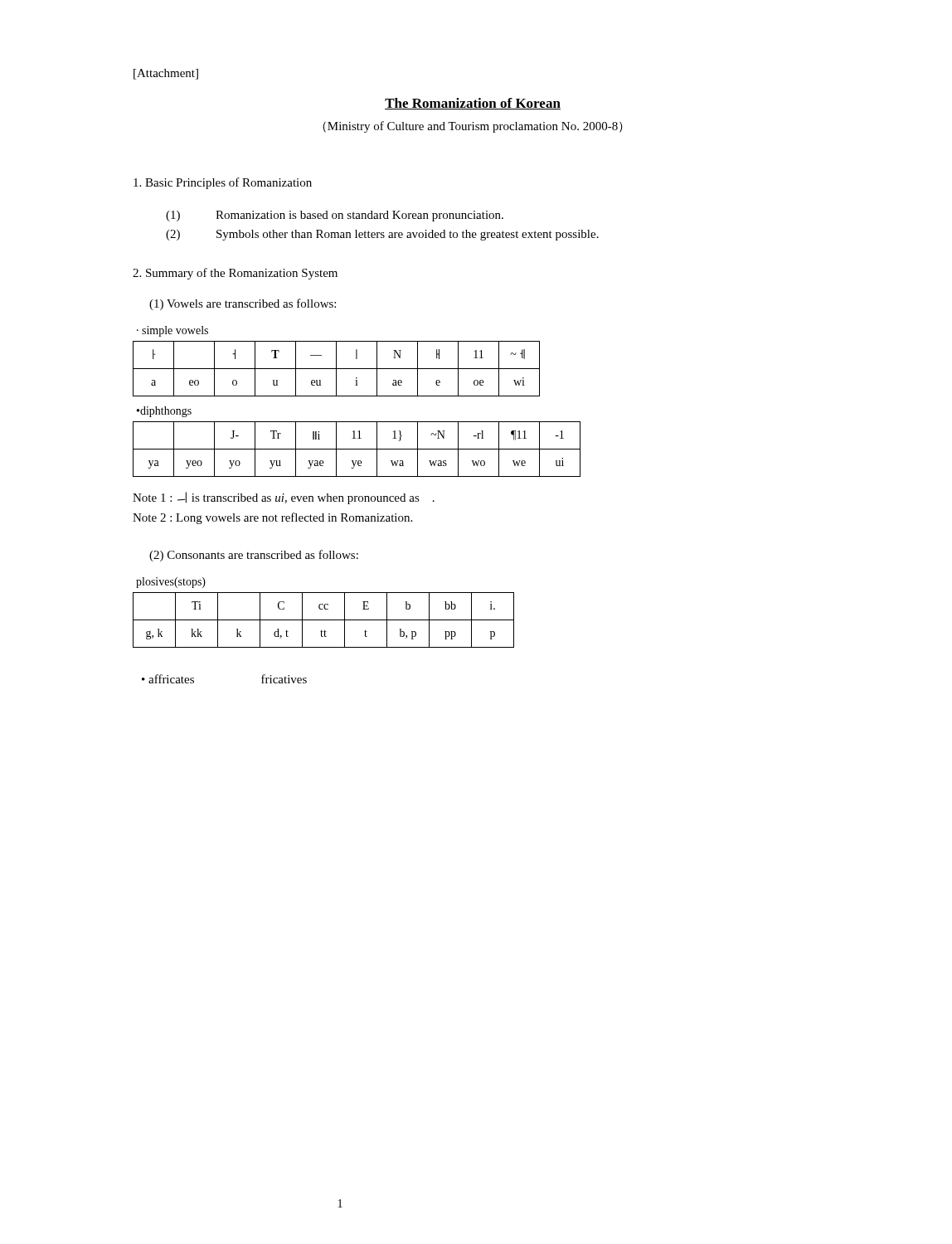952x1244 pixels.
Task: Point to the element starting "2. Summary of the Romanization"
Action: 235,273
